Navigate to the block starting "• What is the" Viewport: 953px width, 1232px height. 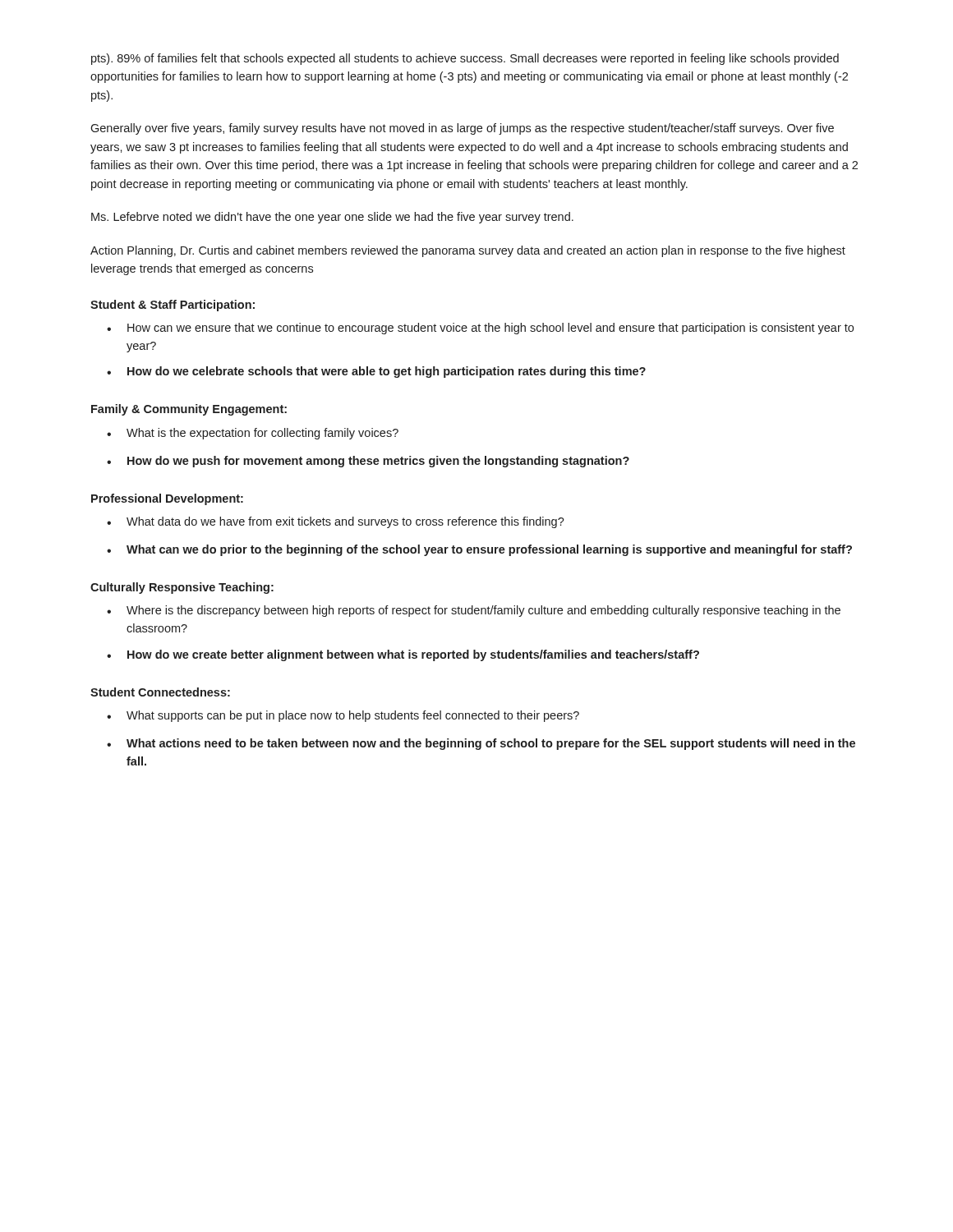pyautogui.click(x=253, y=434)
